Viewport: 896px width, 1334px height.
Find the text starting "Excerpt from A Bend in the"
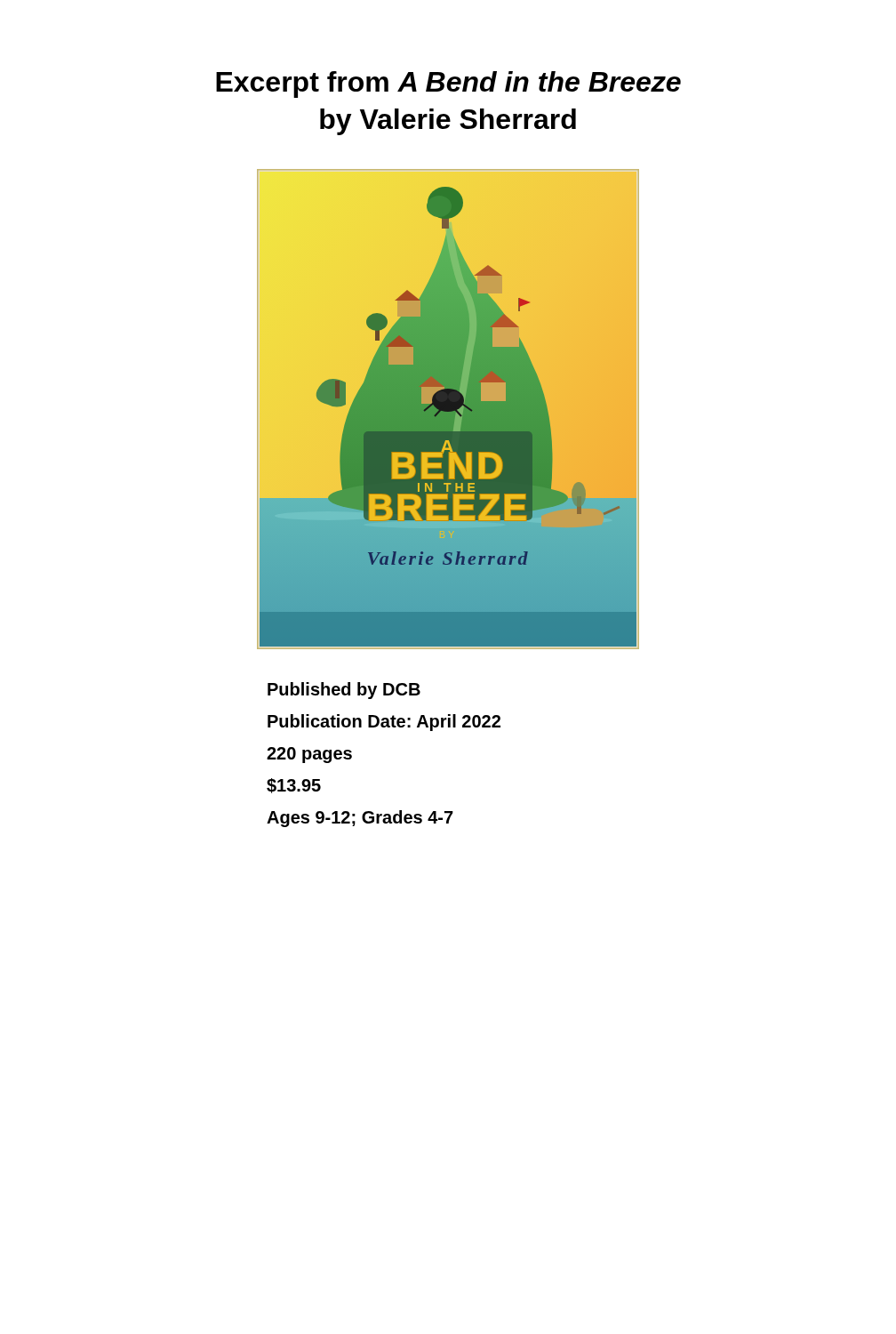[448, 101]
